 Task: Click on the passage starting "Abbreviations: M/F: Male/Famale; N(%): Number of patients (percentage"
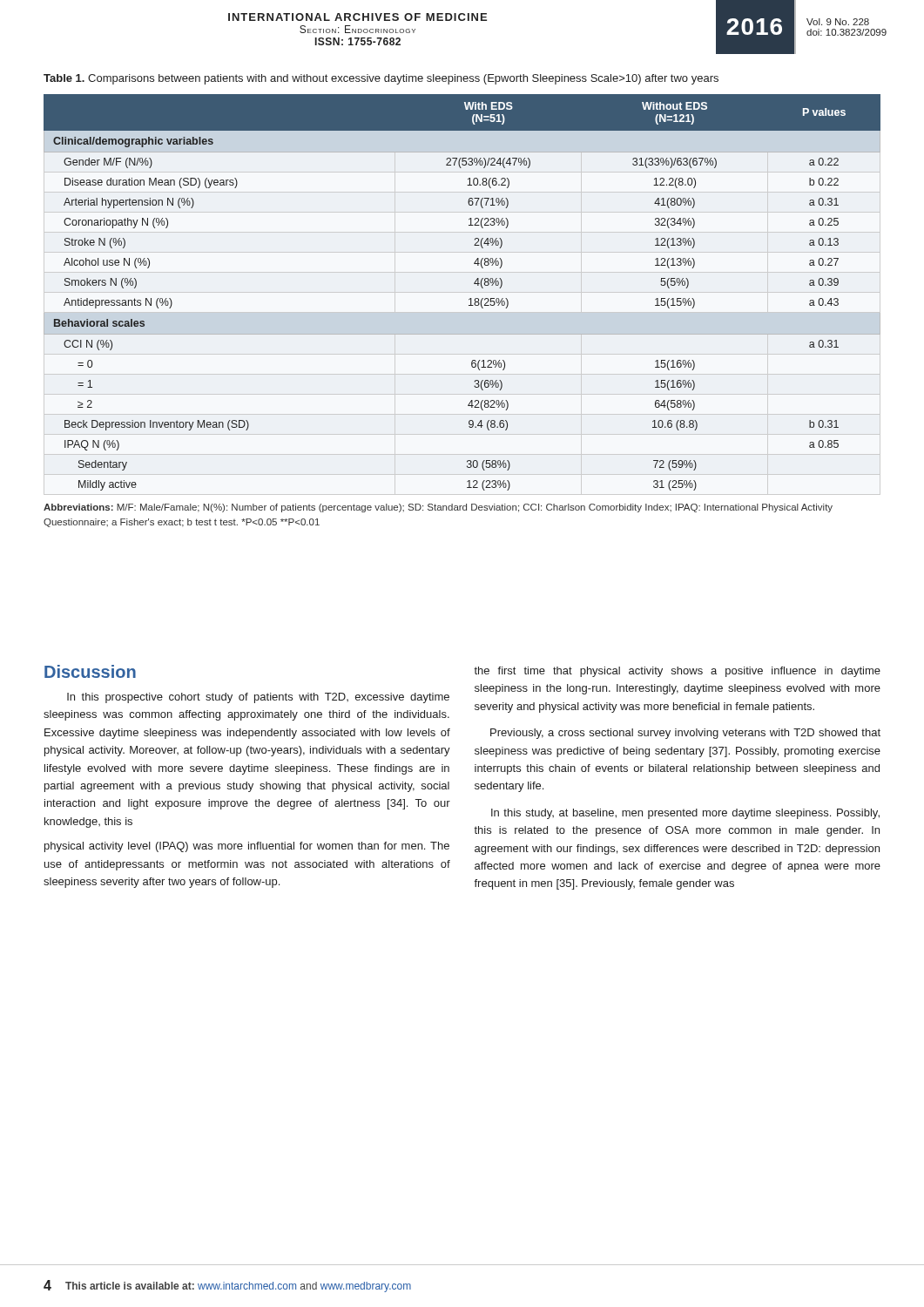438,514
